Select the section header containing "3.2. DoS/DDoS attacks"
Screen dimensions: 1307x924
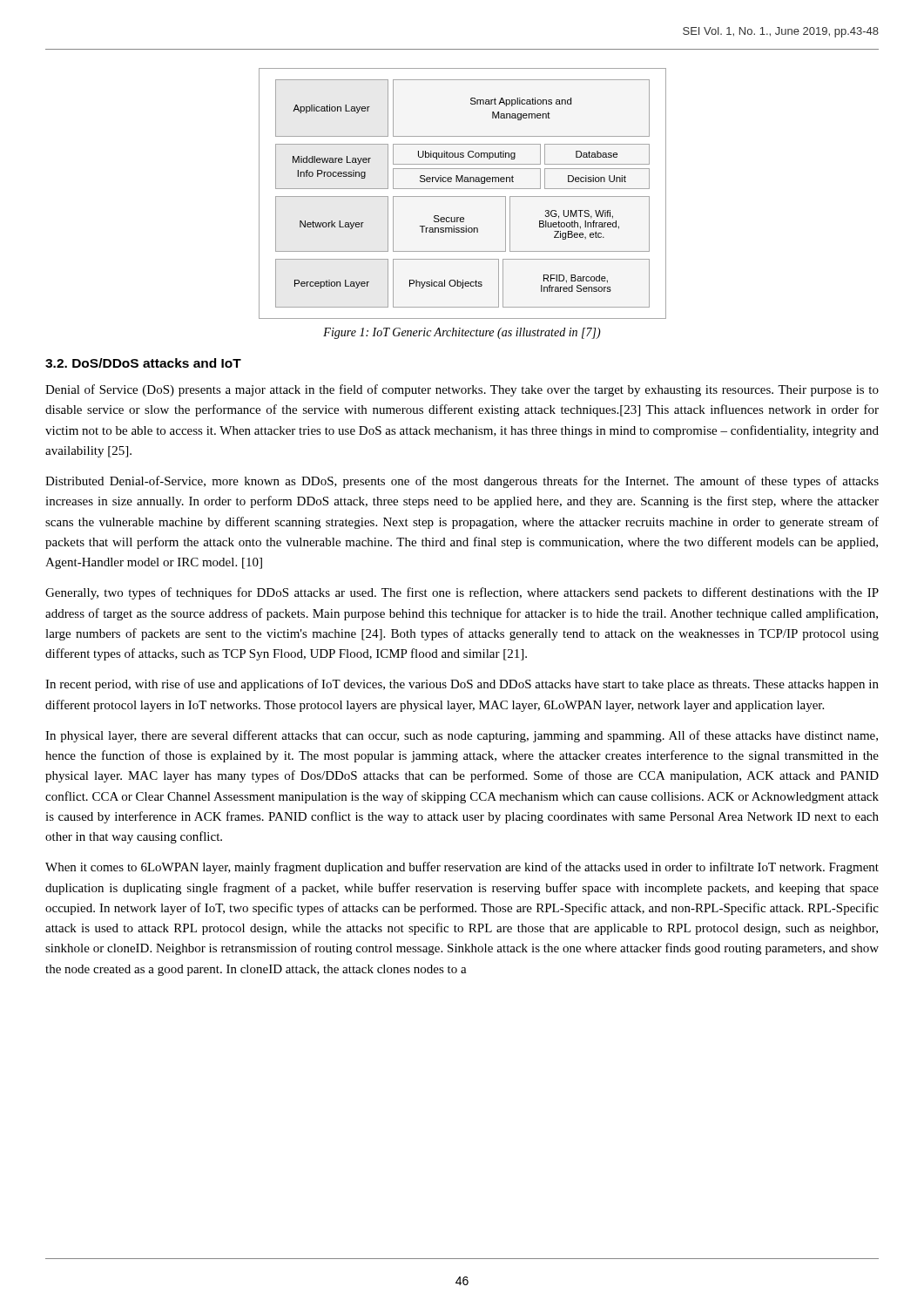click(x=143, y=363)
